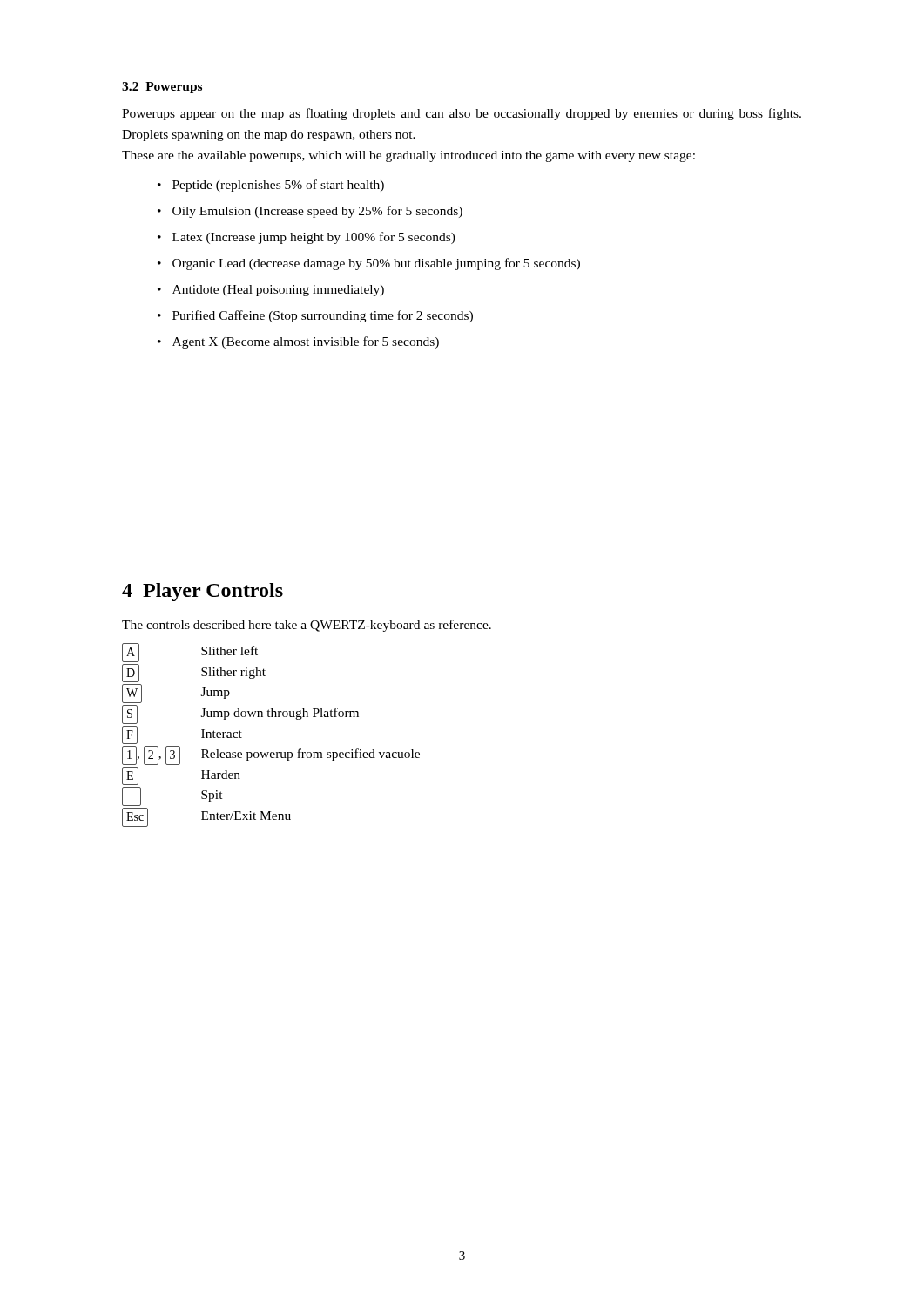Locate the text block starting "• Purified Caffeine (Stop surrounding time"
924x1307 pixels.
tap(315, 316)
